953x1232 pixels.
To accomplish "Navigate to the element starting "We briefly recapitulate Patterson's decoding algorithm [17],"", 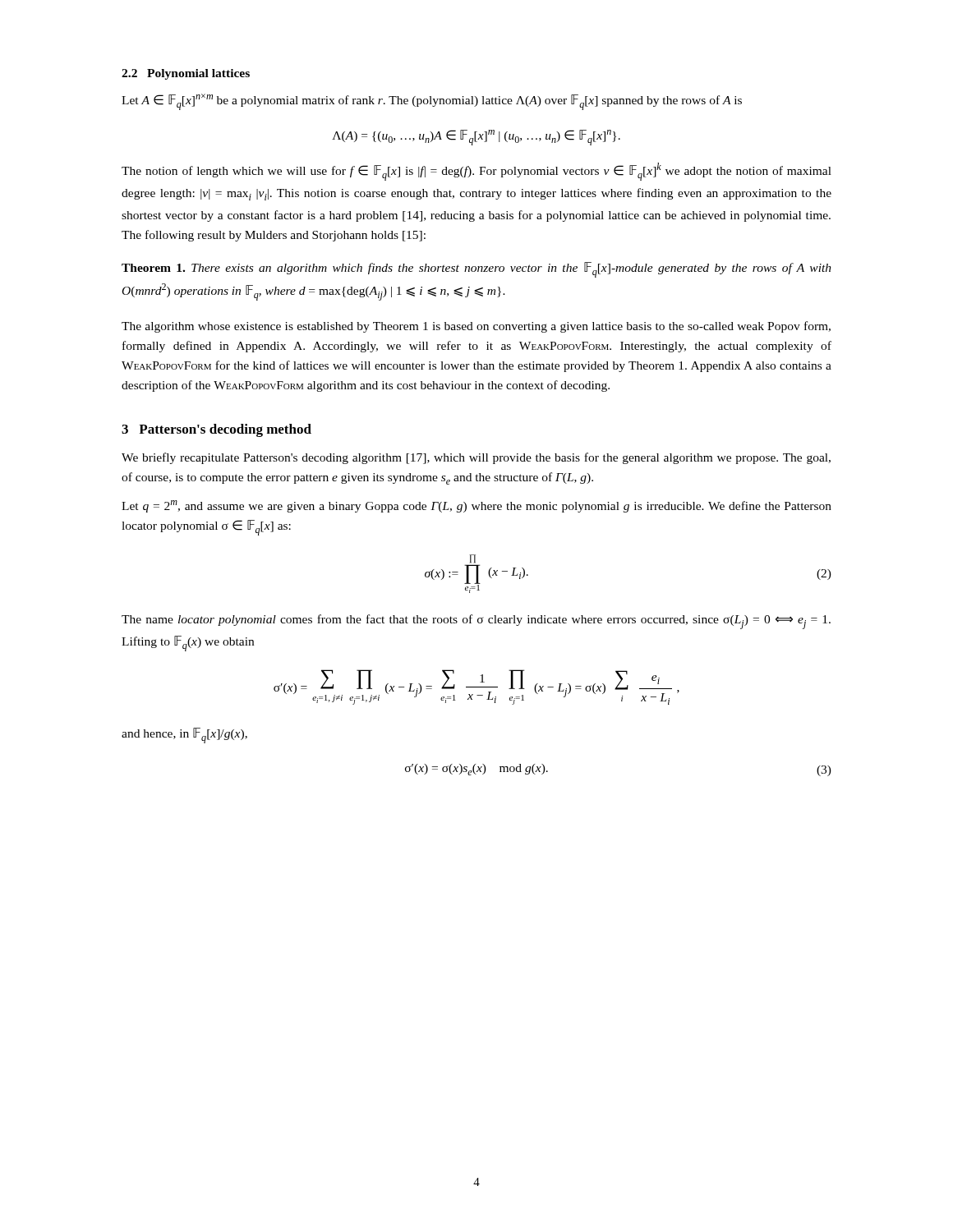I will tap(476, 469).
